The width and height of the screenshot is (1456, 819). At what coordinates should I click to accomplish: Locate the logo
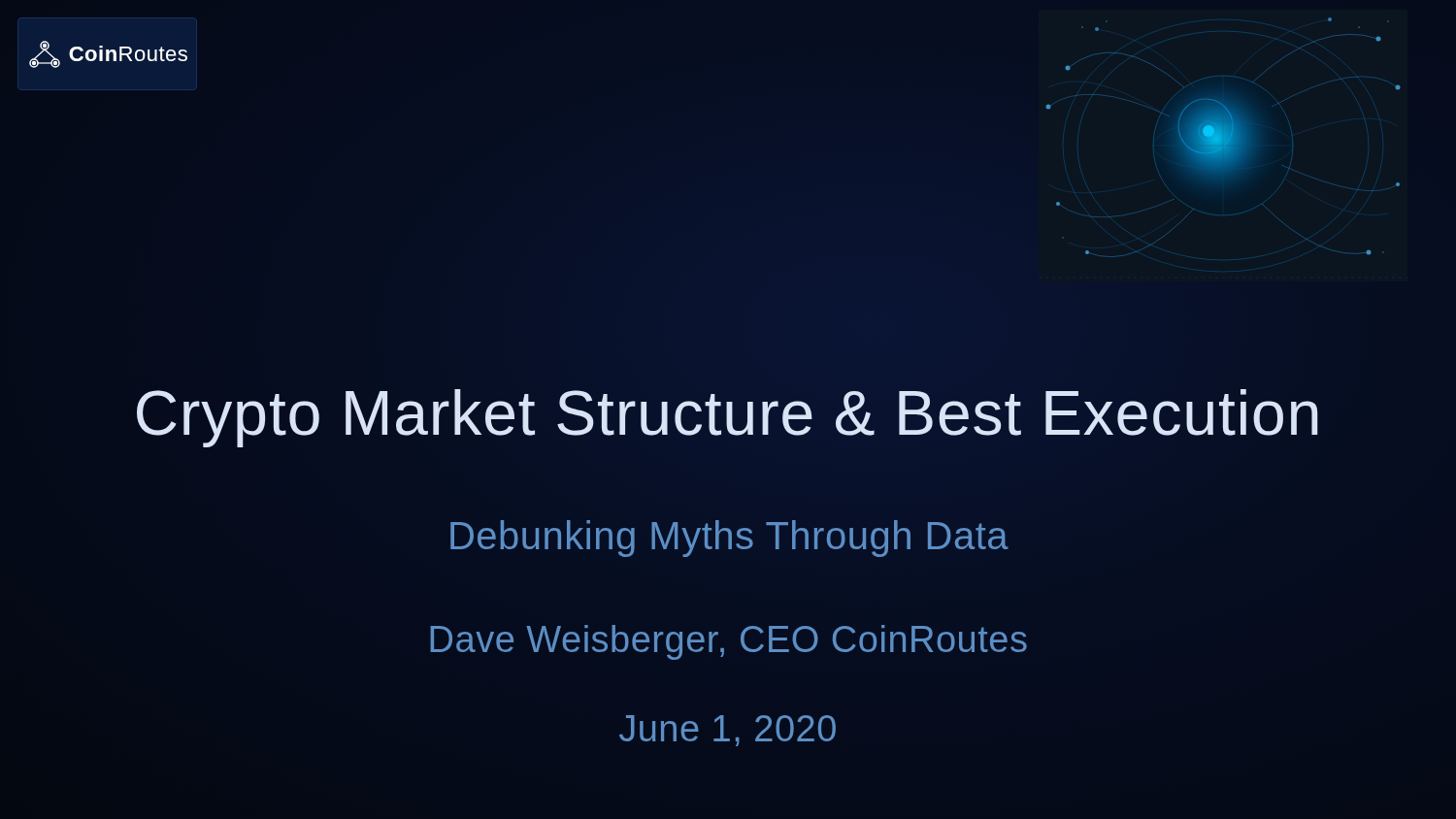[x=107, y=54]
